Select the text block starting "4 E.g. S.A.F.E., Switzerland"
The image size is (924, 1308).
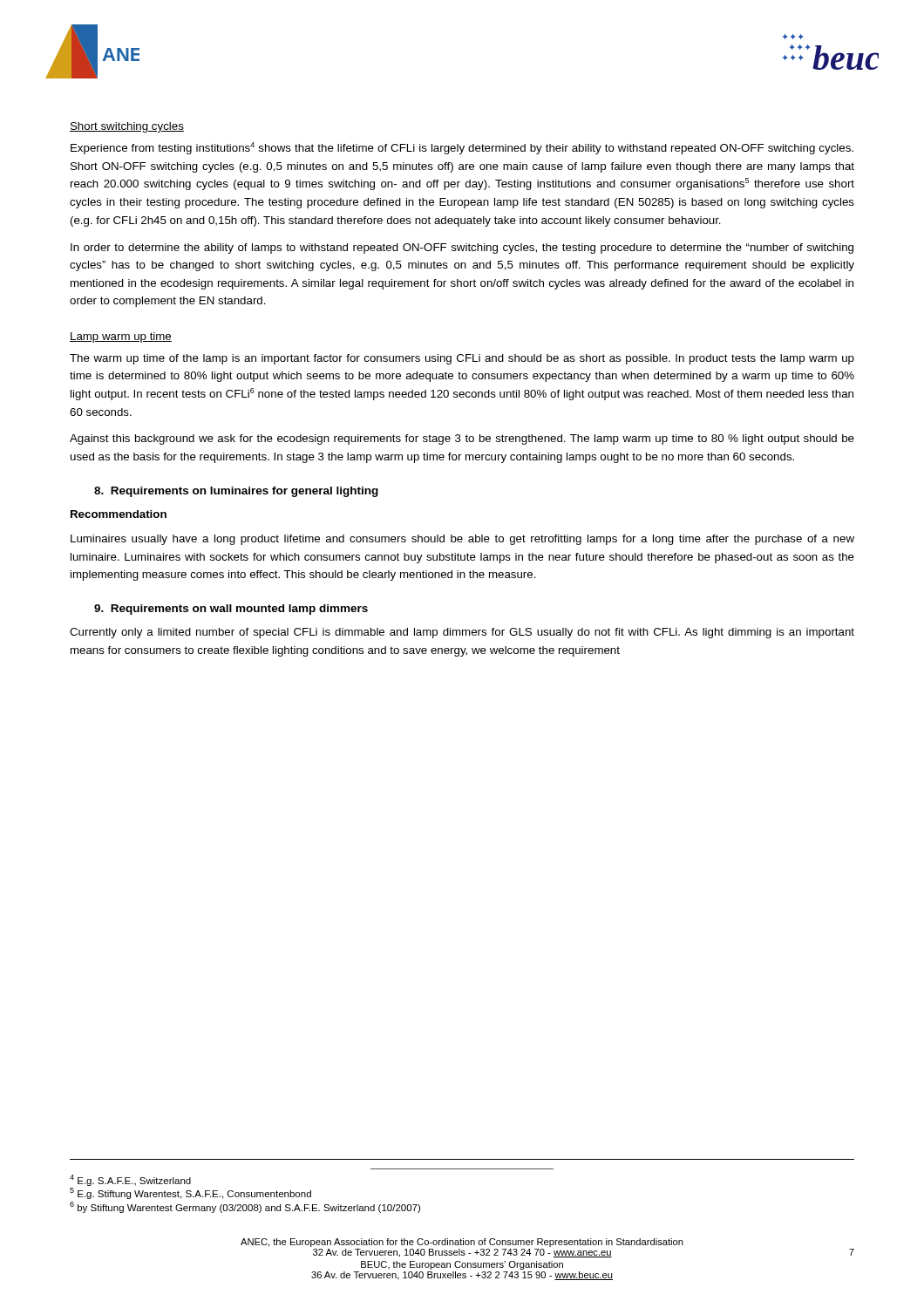tap(462, 1179)
